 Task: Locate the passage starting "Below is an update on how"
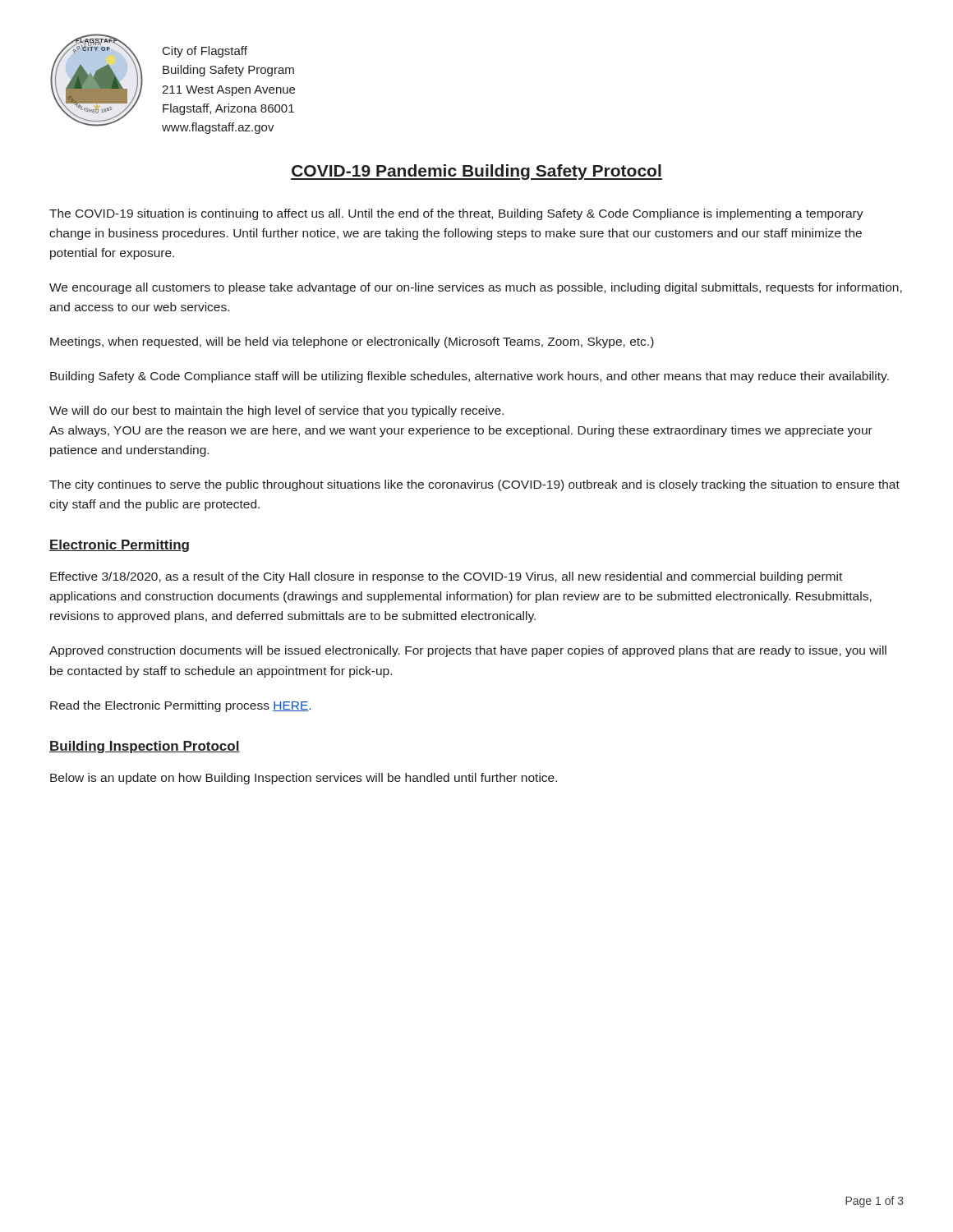(304, 777)
